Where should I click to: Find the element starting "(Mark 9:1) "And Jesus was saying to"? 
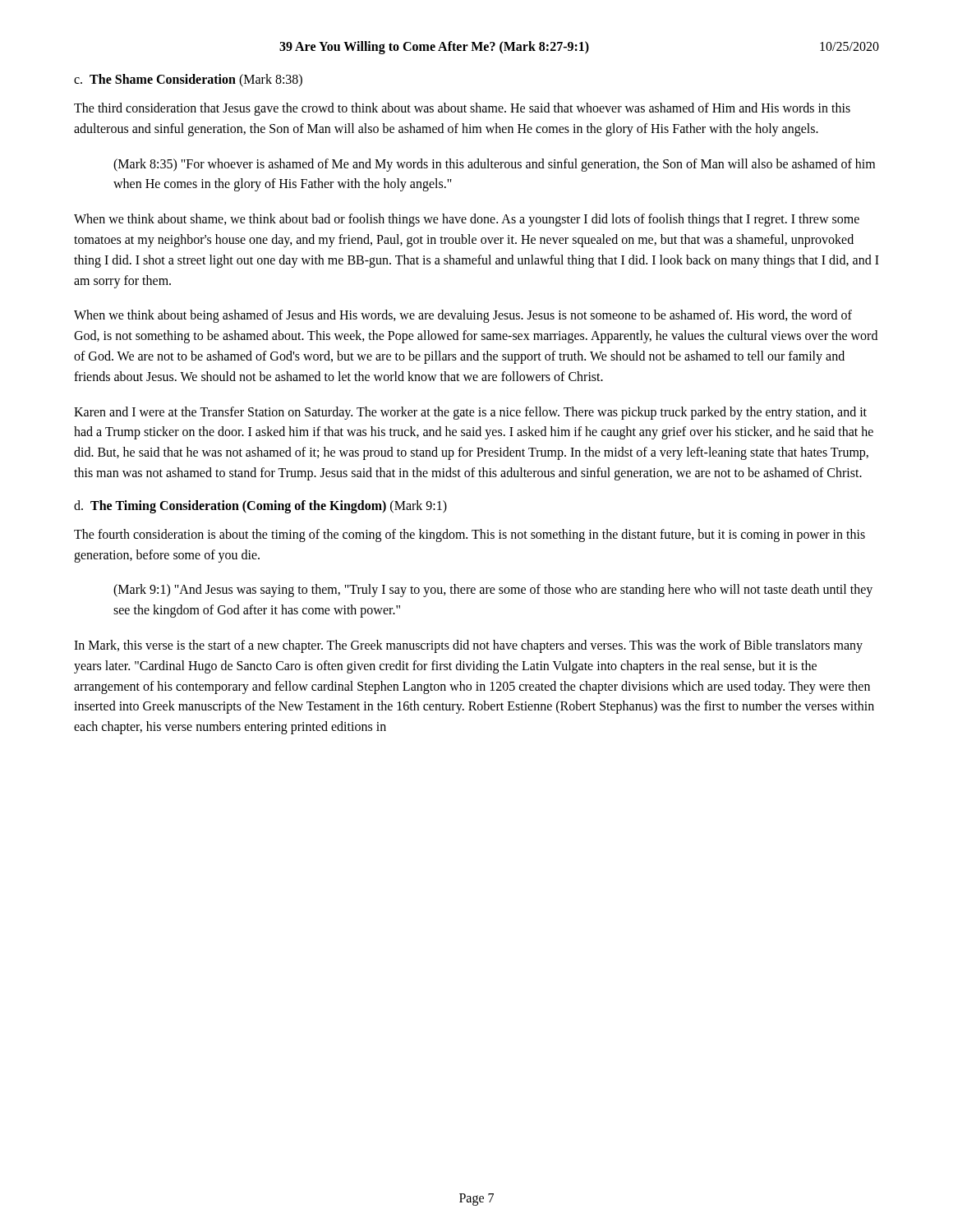pyautogui.click(x=493, y=600)
